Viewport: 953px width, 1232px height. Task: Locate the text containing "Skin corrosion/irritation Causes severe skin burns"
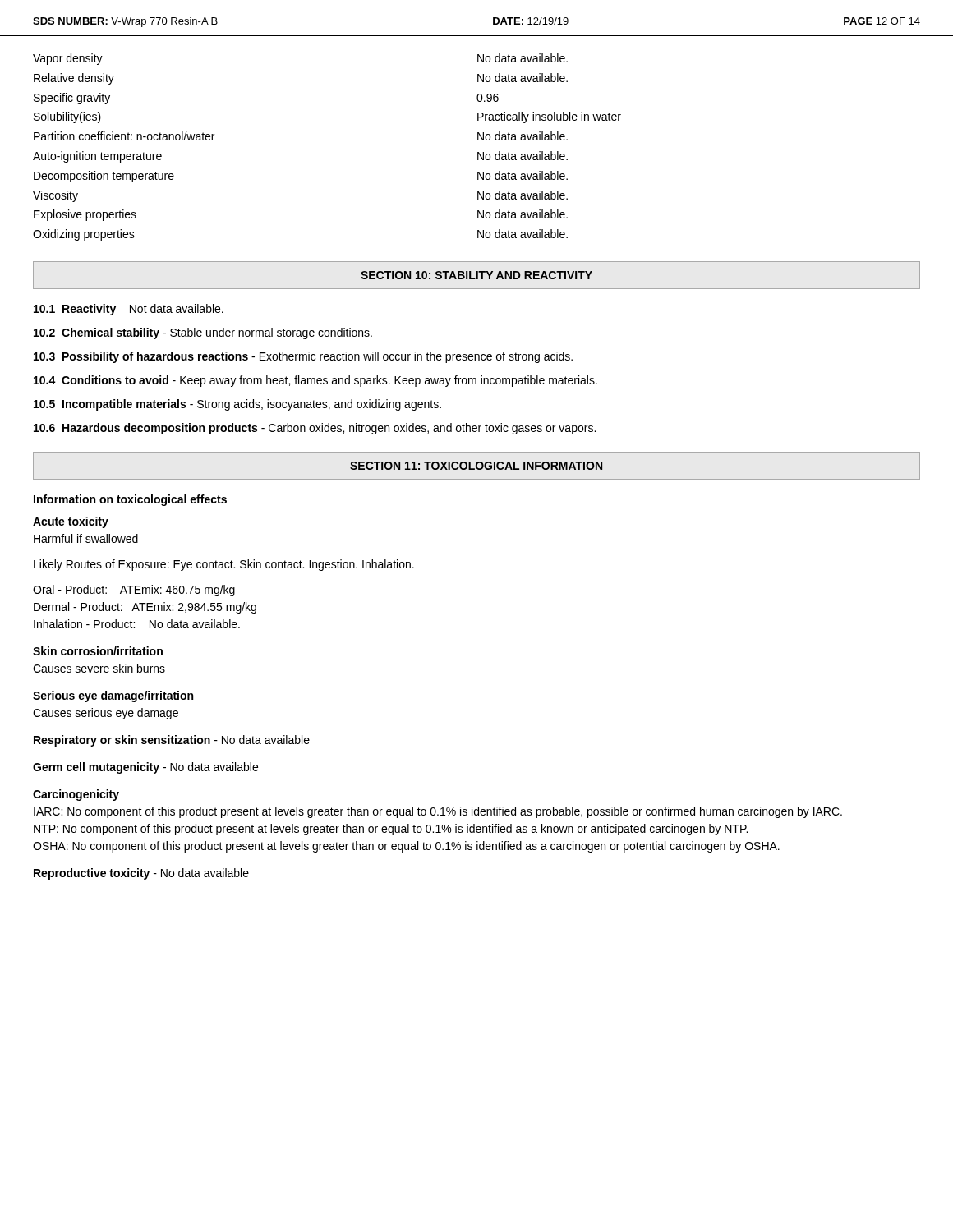99,660
